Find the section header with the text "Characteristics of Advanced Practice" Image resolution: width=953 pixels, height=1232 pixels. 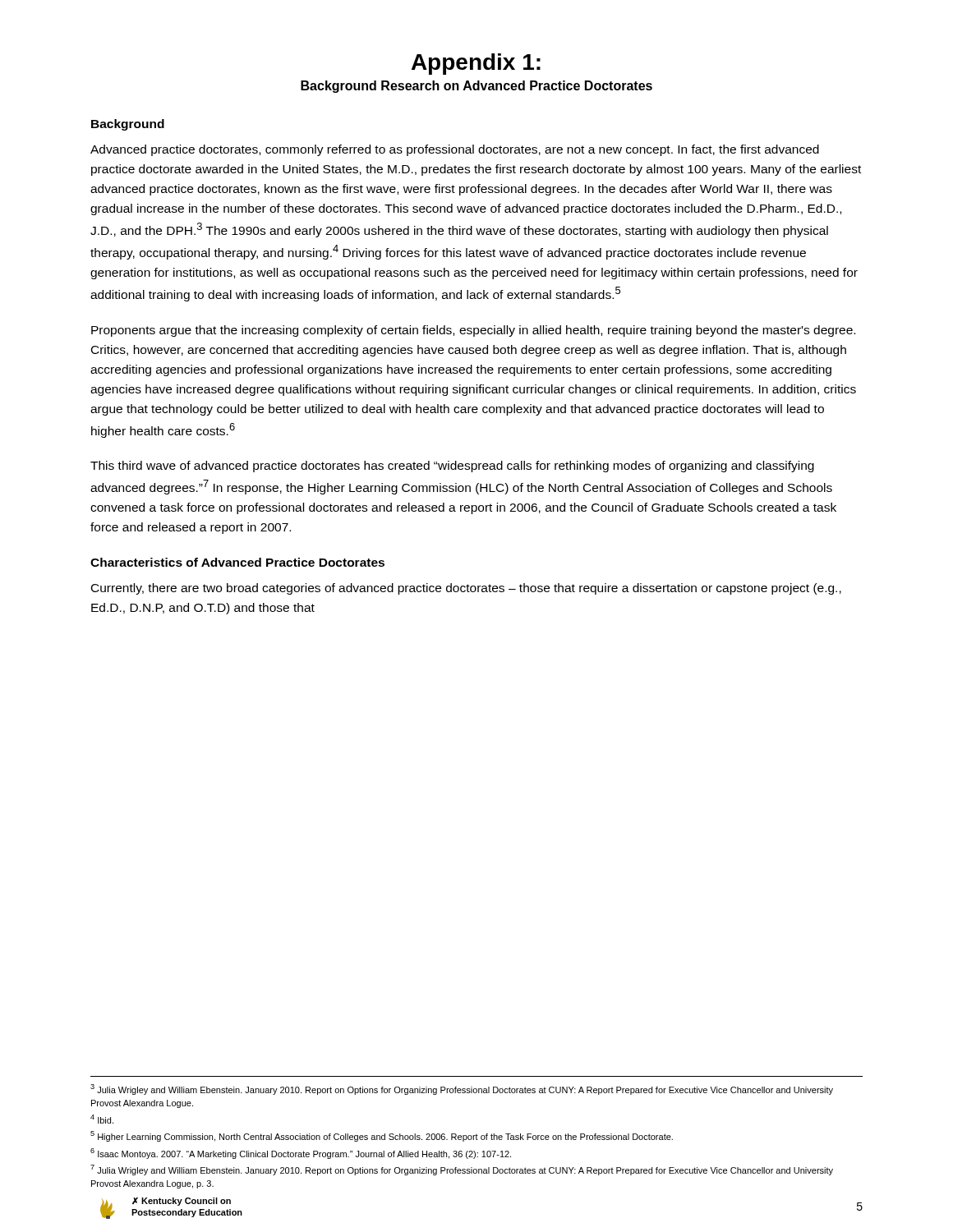pos(238,562)
